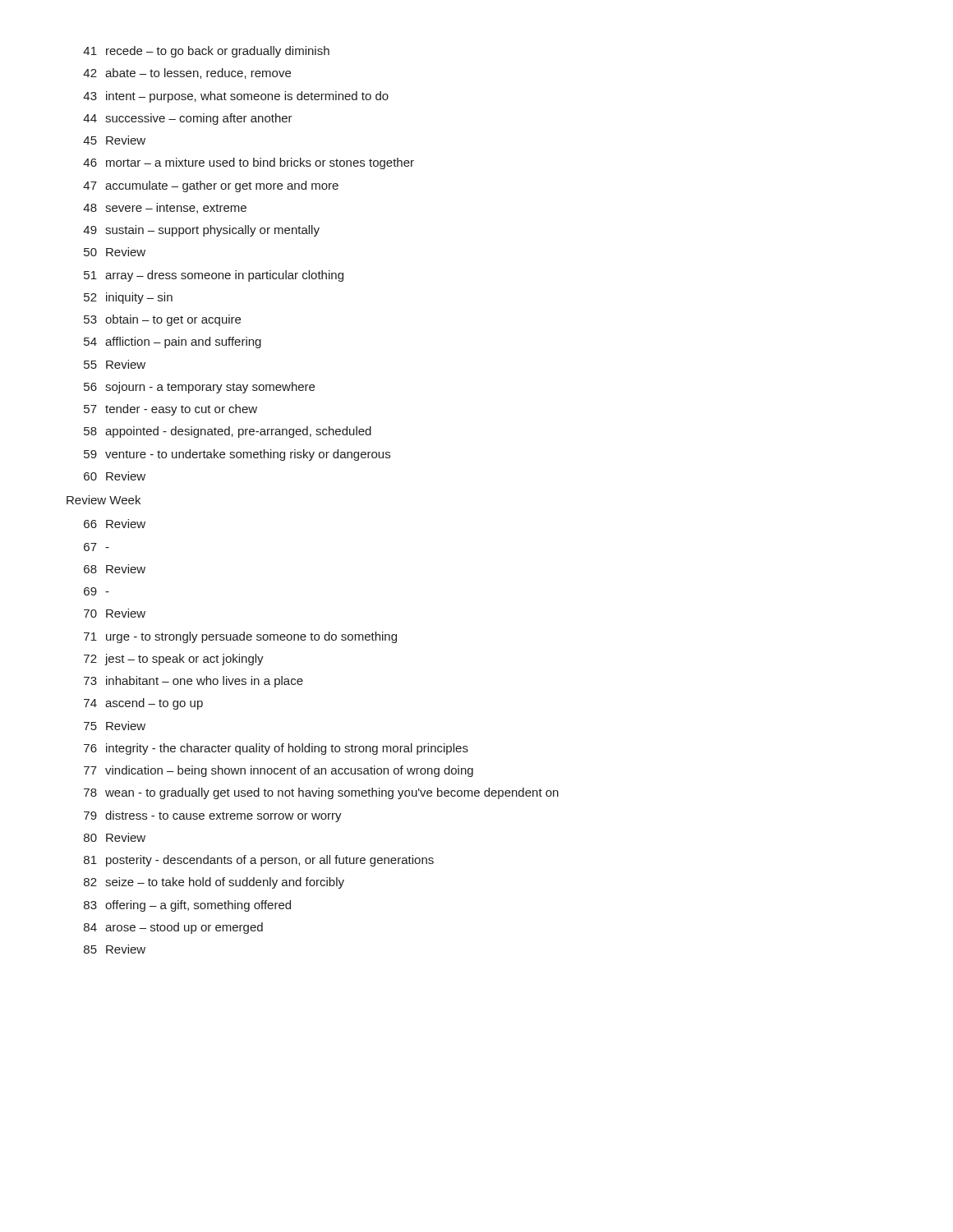Screen dimensions: 1232x953
Task: Find the block on this page that starts "48severe – intense,"
Action: pyautogui.click(x=156, y=207)
